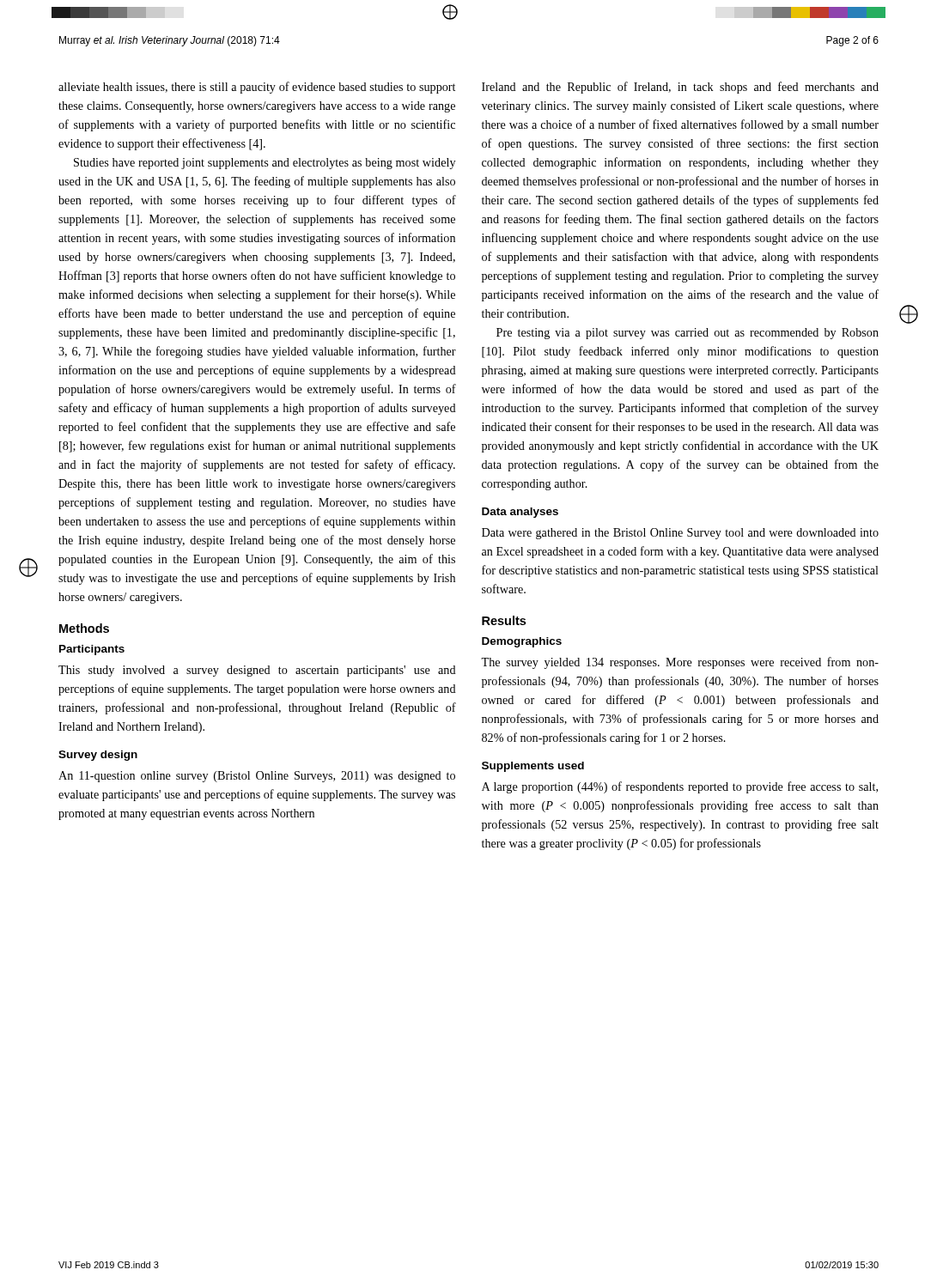Click on the region starting "The survey yielded 134 responses. More responses were"

pos(680,700)
